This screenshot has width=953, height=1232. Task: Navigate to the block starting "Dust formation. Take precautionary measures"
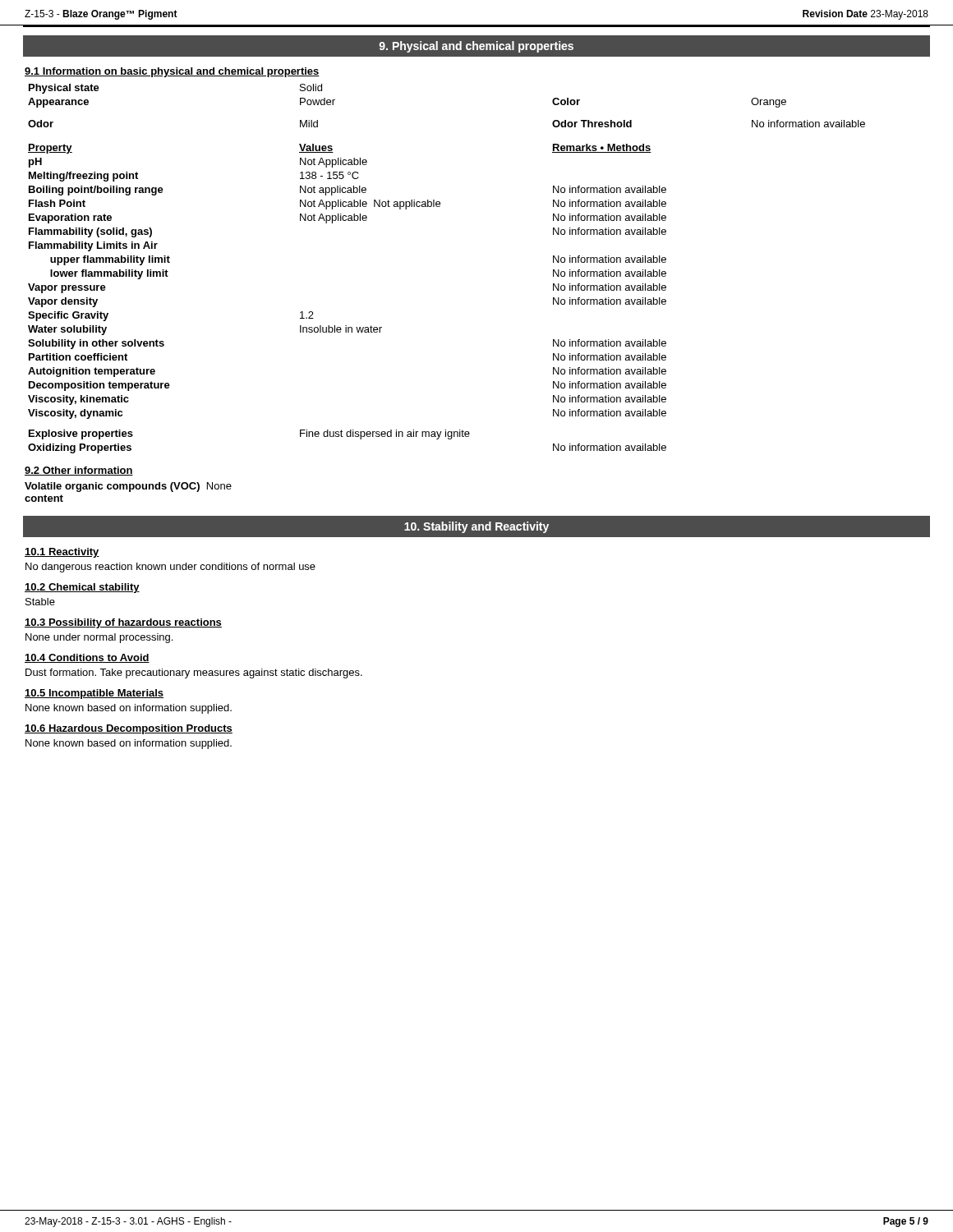(194, 672)
